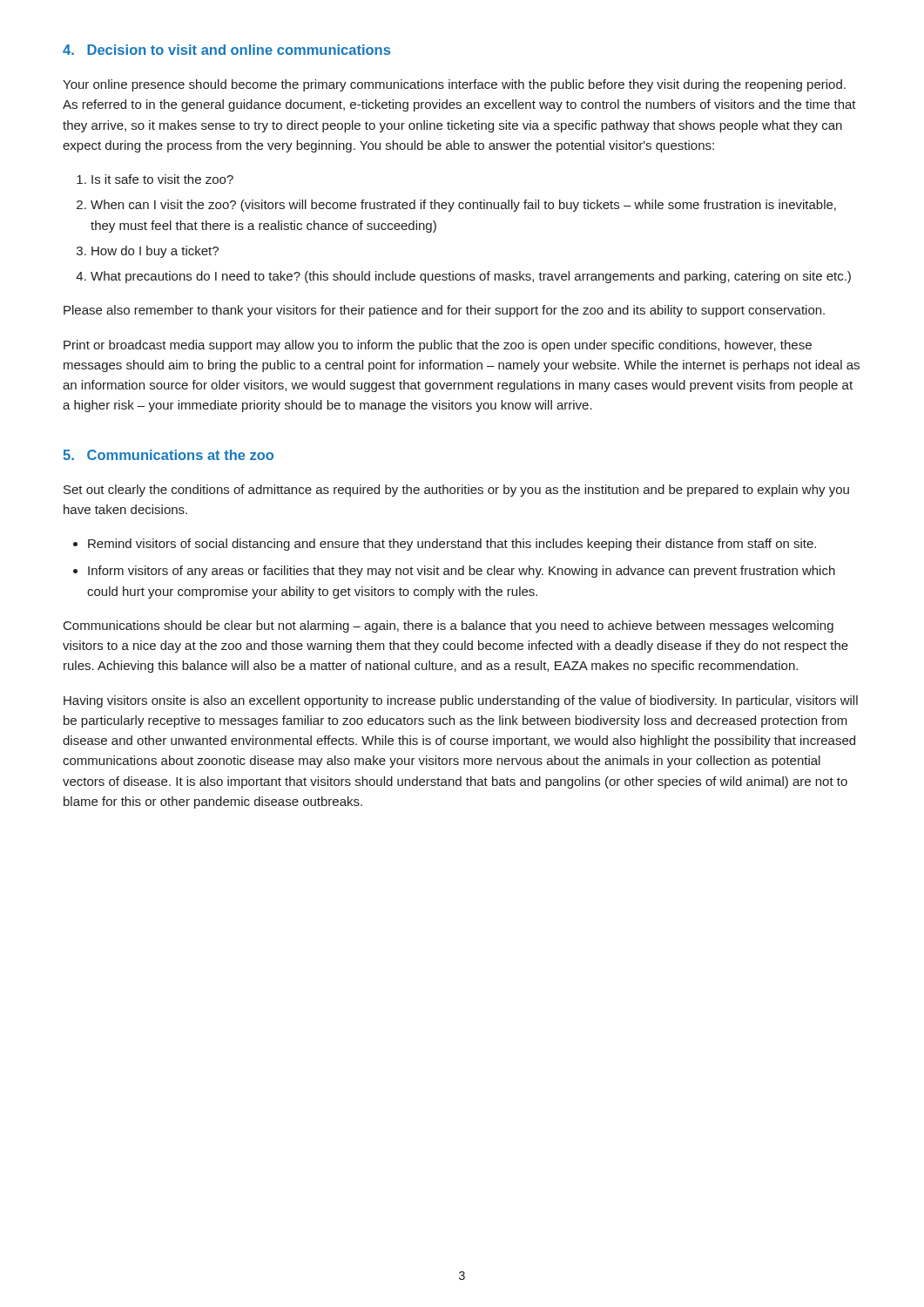
Task: Navigate to the block starting "What precautions do"
Action: (x=471, y=276)
